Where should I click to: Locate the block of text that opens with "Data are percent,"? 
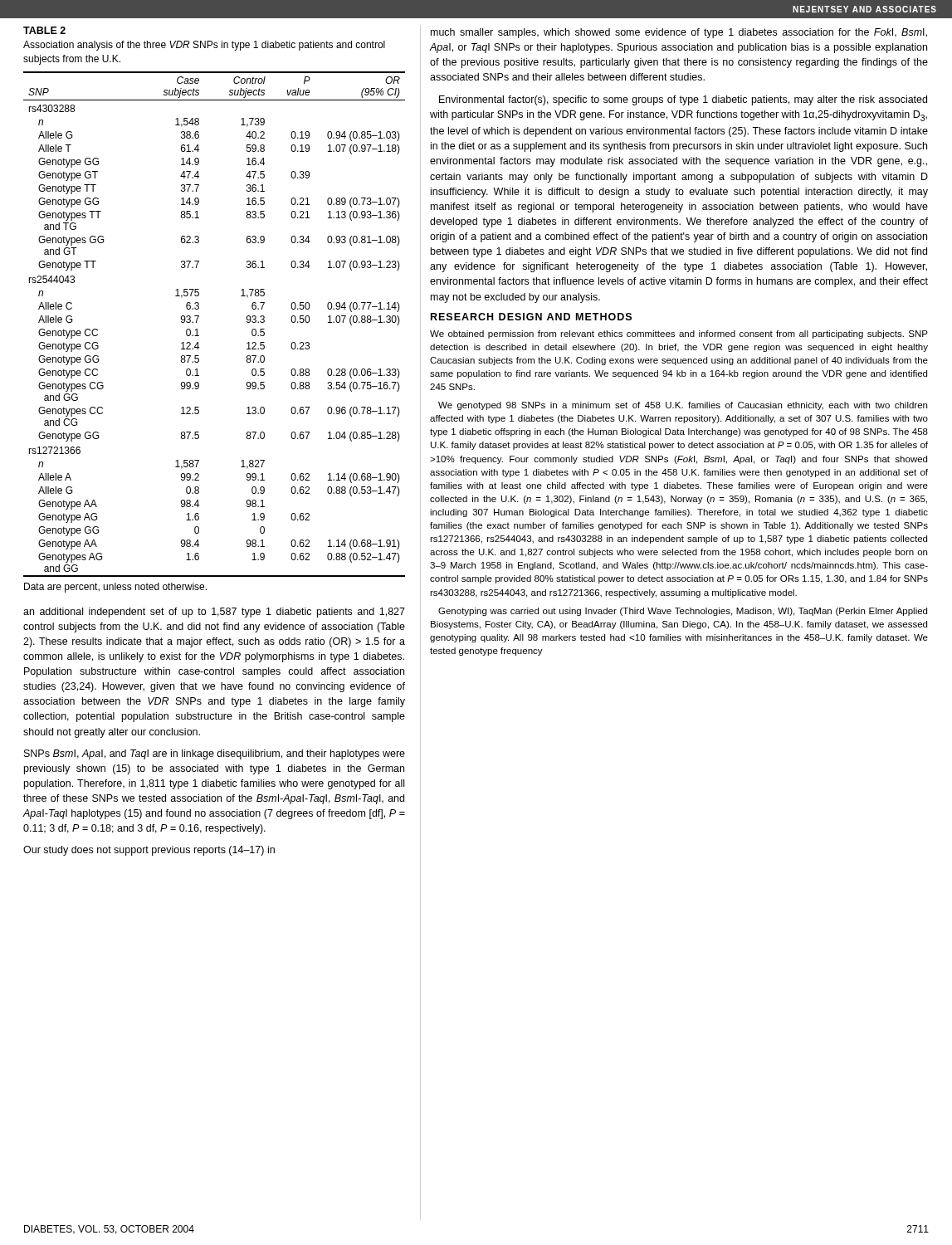[115, 586]
